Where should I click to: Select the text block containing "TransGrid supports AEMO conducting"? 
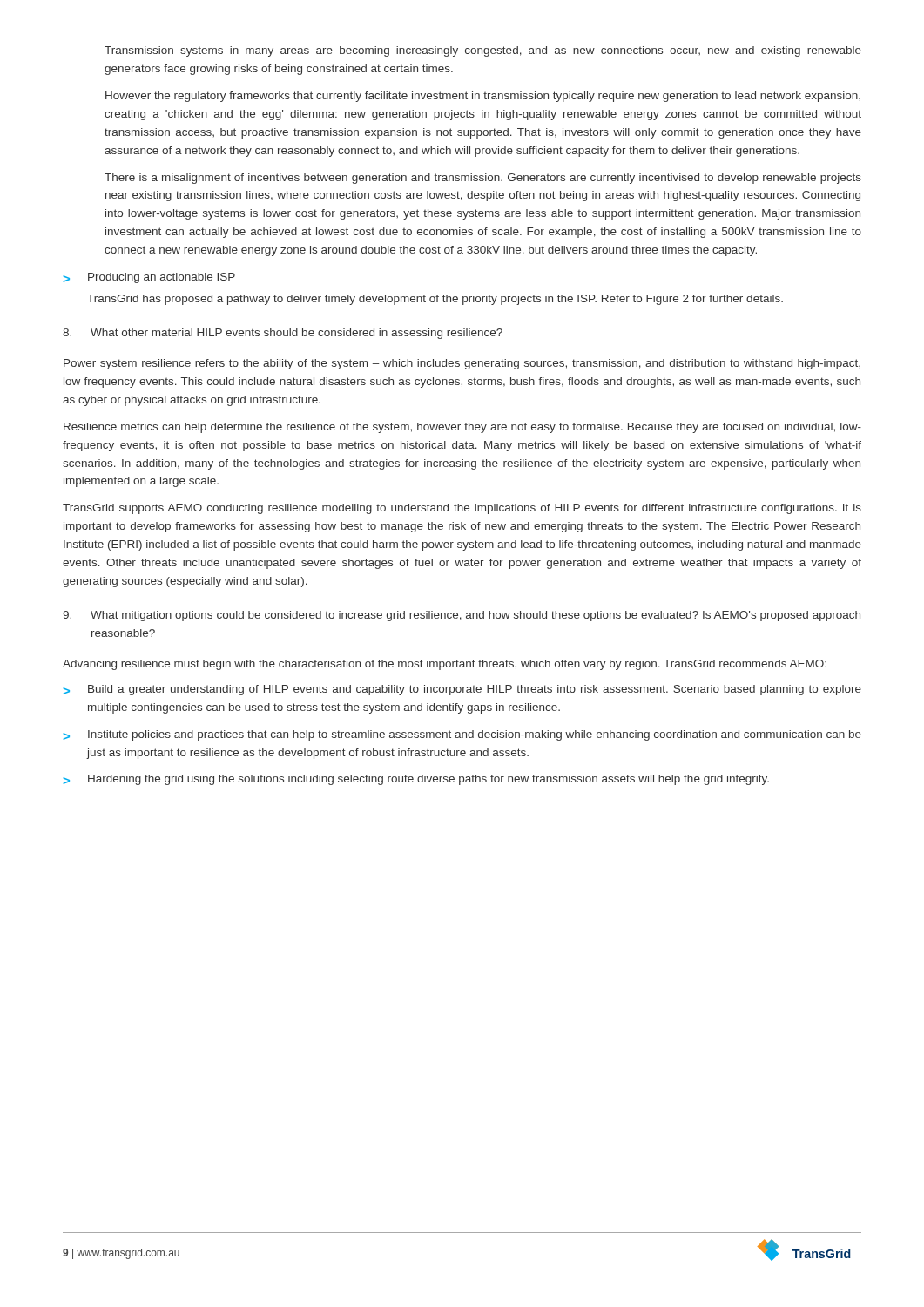click(x=462, y=544)
